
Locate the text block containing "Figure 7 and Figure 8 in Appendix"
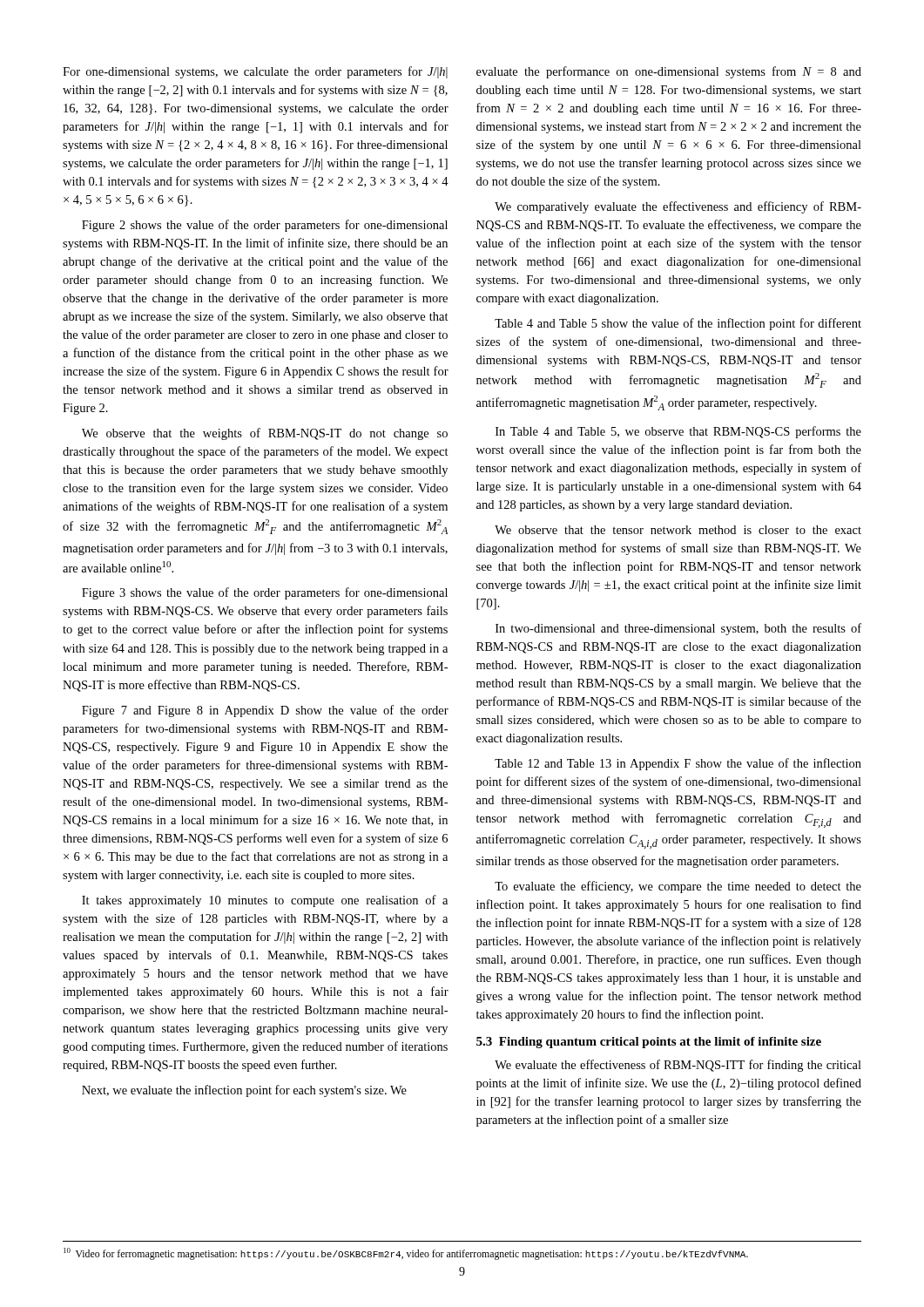[x=255, y=793]
